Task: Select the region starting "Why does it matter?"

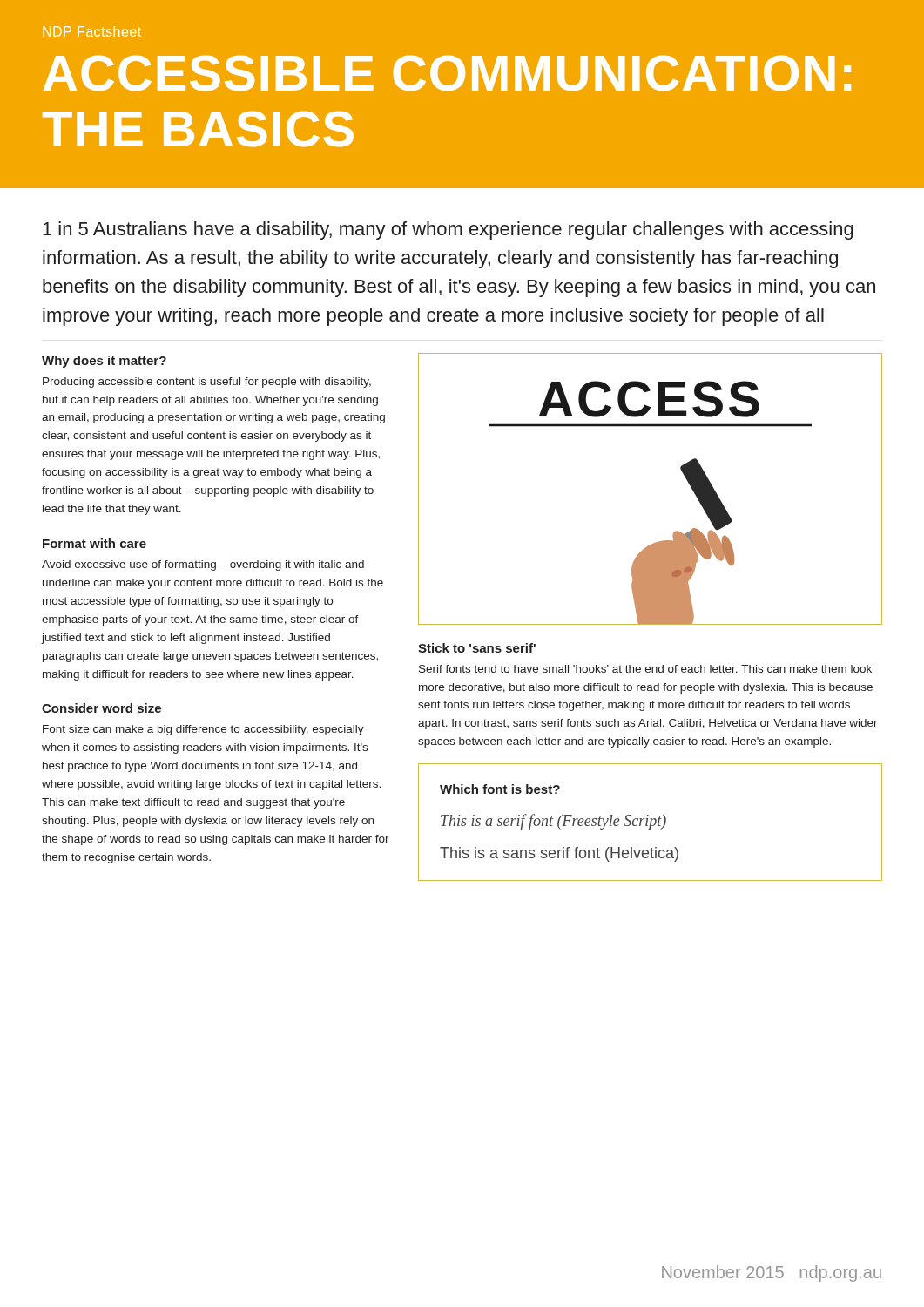Action: pyautogui.click(x=104, y=360)
